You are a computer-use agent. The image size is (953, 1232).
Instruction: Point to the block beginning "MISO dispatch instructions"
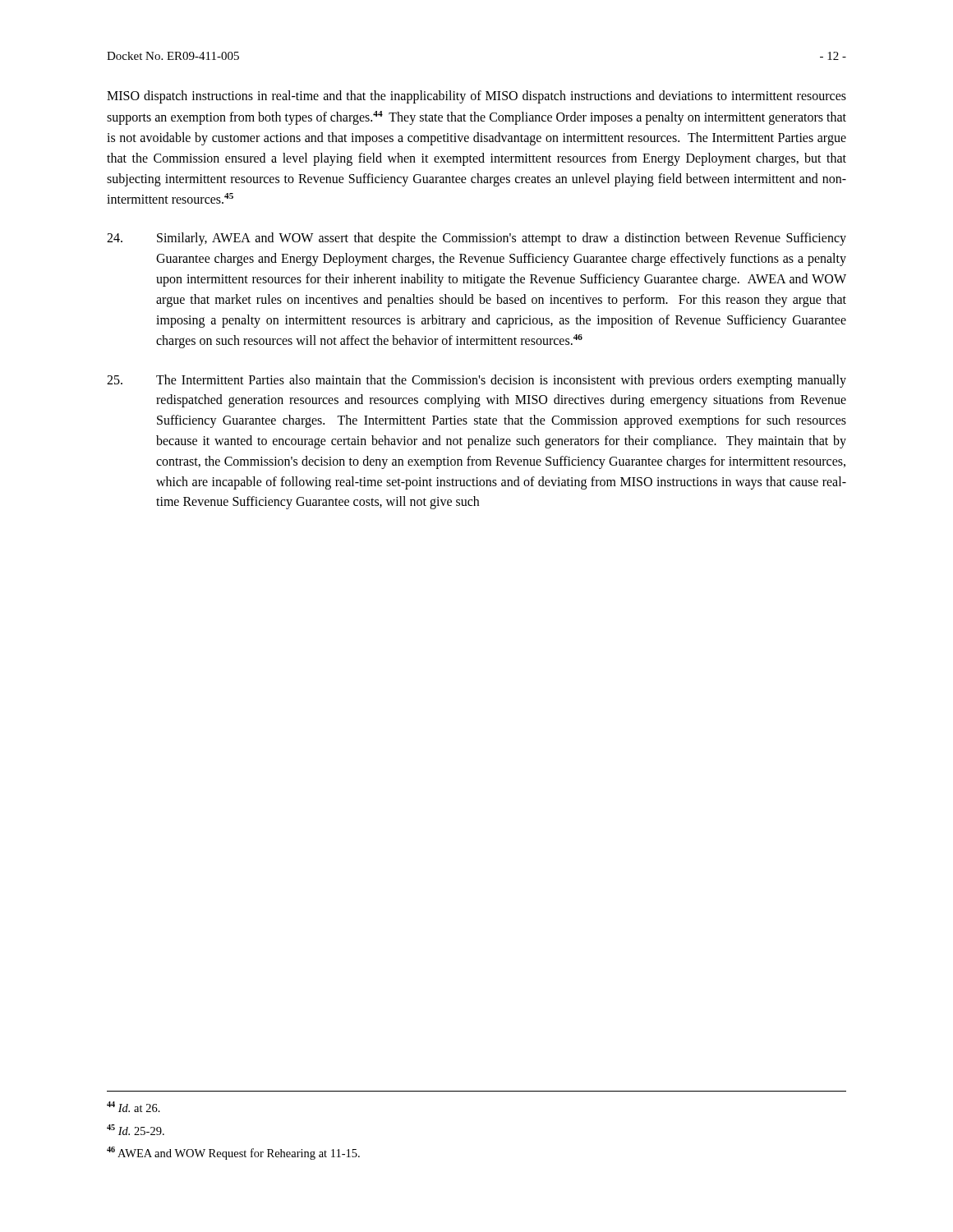[x=476, y=148]
